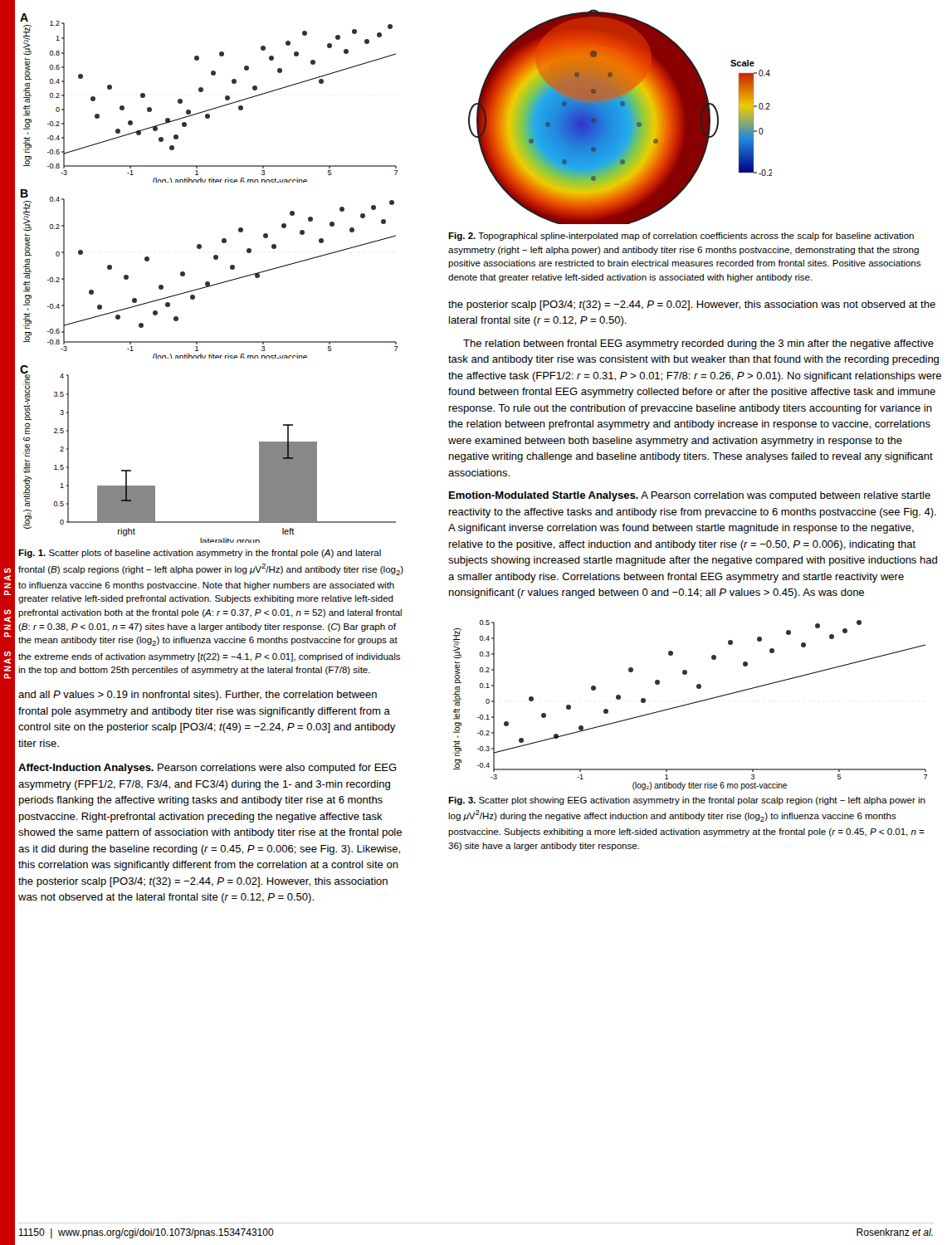Click on the text block that says "Emotion-Modulated Startle Analyses. A"

pos(695,544)
